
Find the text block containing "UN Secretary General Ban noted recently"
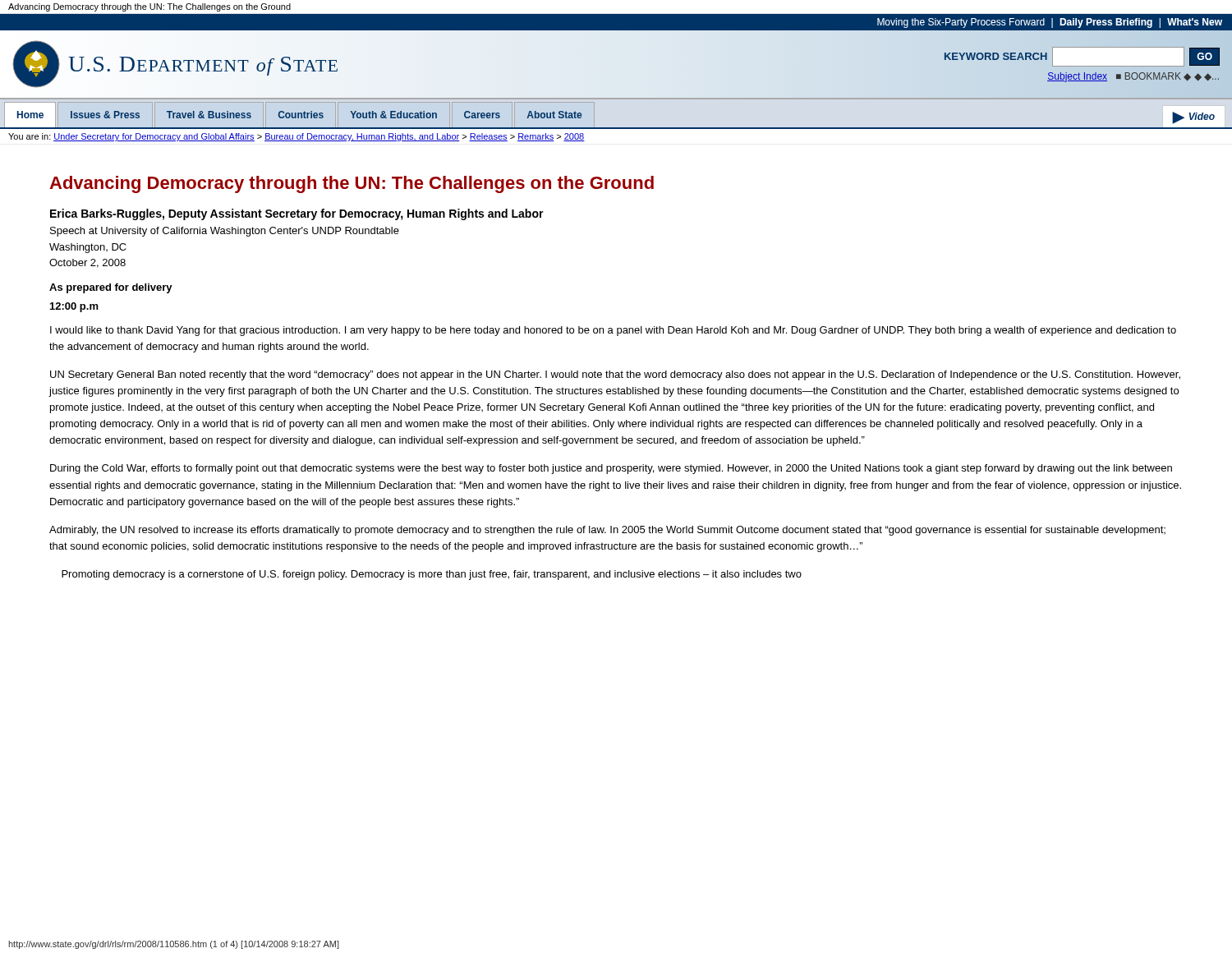[615, 407]
